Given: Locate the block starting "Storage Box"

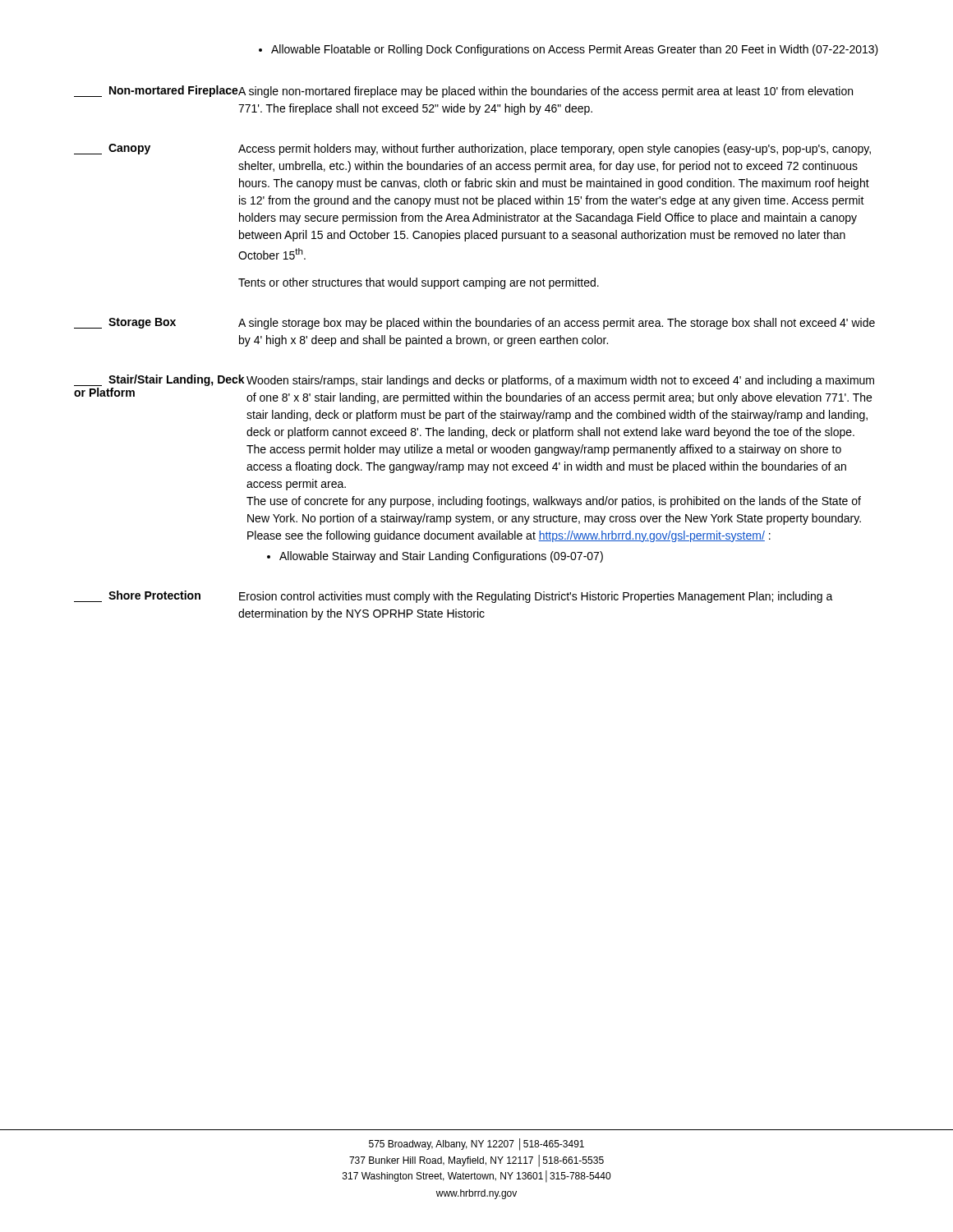Looking at the screenshot, I should click(125, 321).
